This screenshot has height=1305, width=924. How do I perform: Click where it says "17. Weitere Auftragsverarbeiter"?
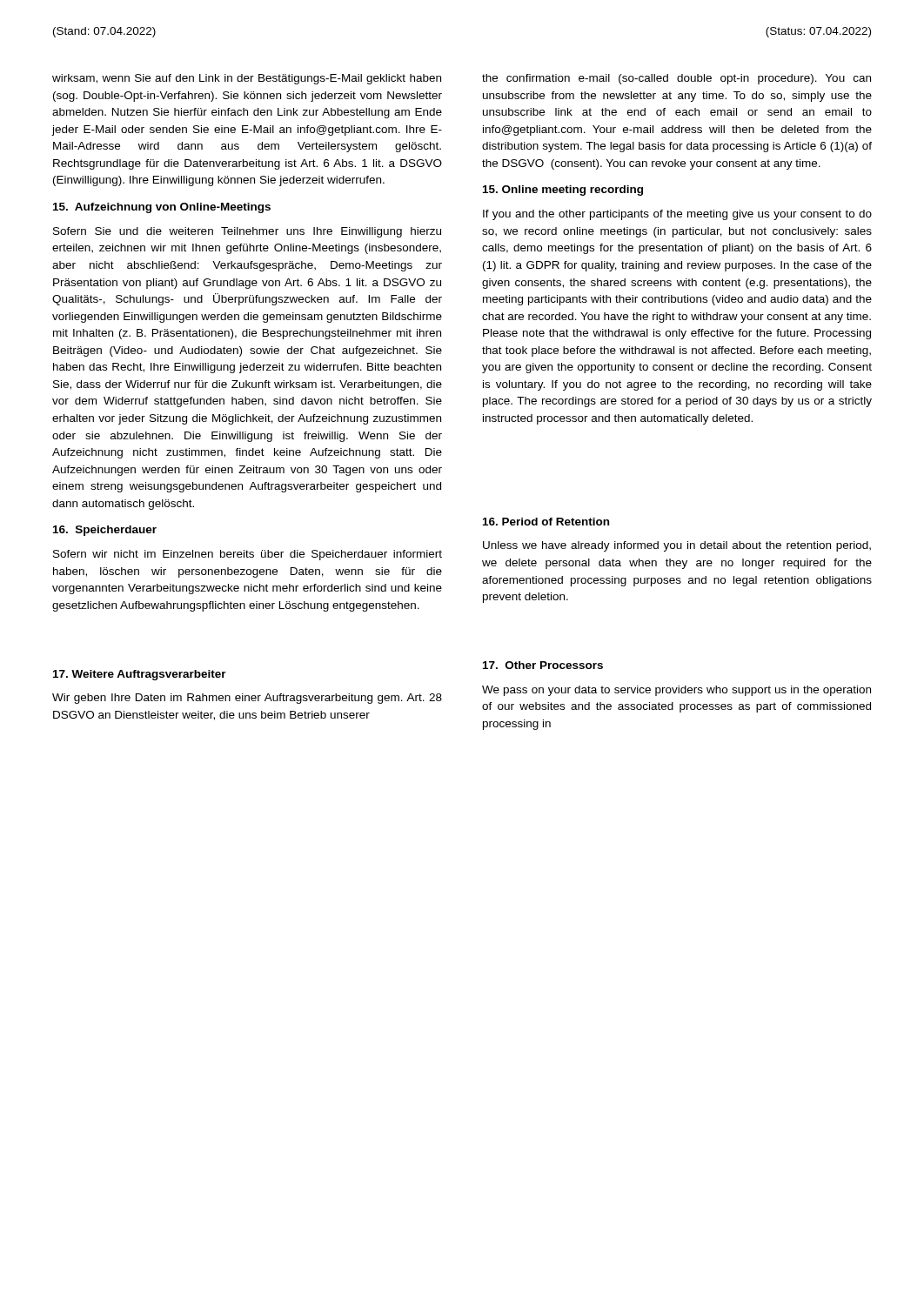(139, 673)
